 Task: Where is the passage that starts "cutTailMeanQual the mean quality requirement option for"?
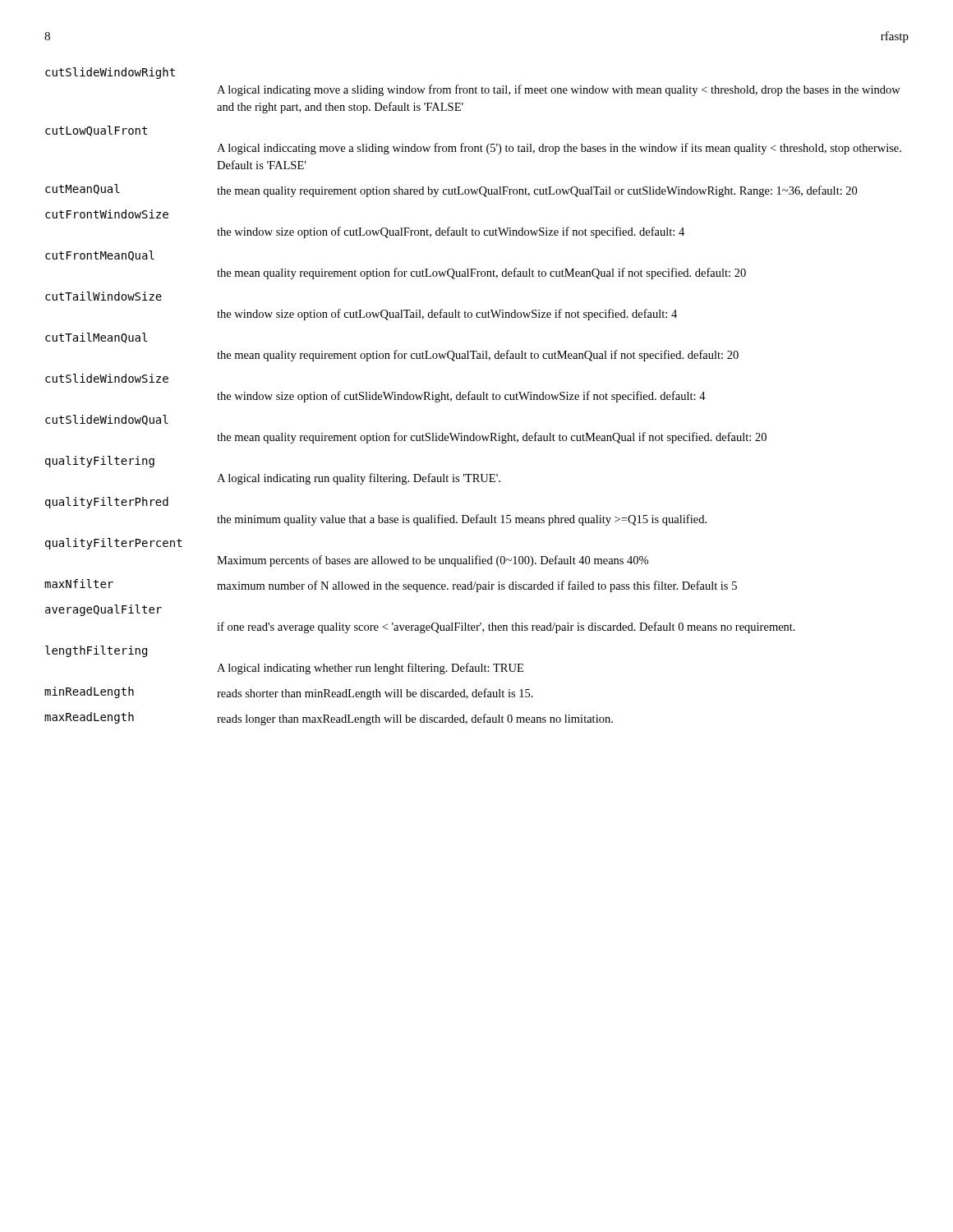[476, 348]
